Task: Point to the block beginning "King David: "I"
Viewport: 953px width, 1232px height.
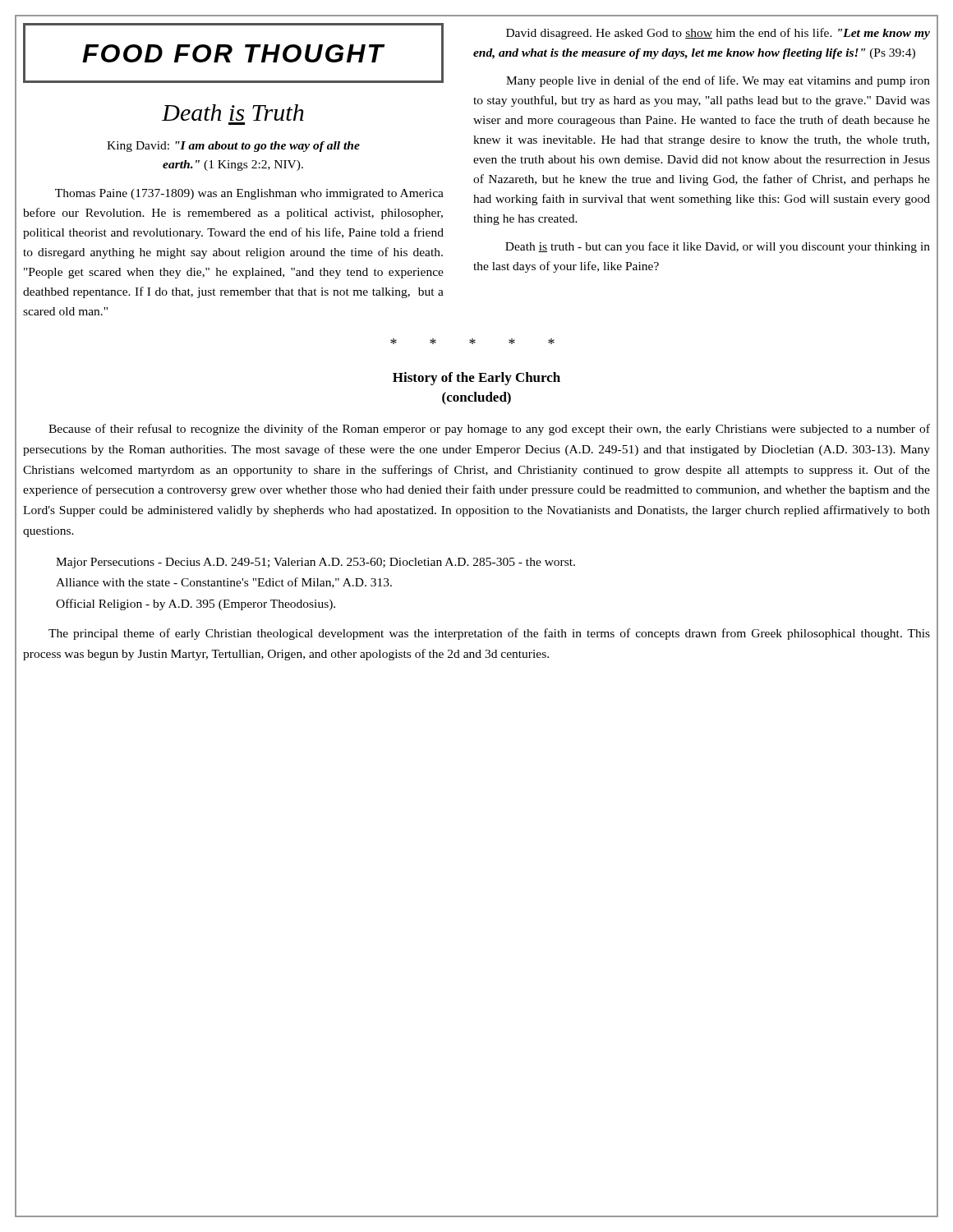Action: point(233,154)
